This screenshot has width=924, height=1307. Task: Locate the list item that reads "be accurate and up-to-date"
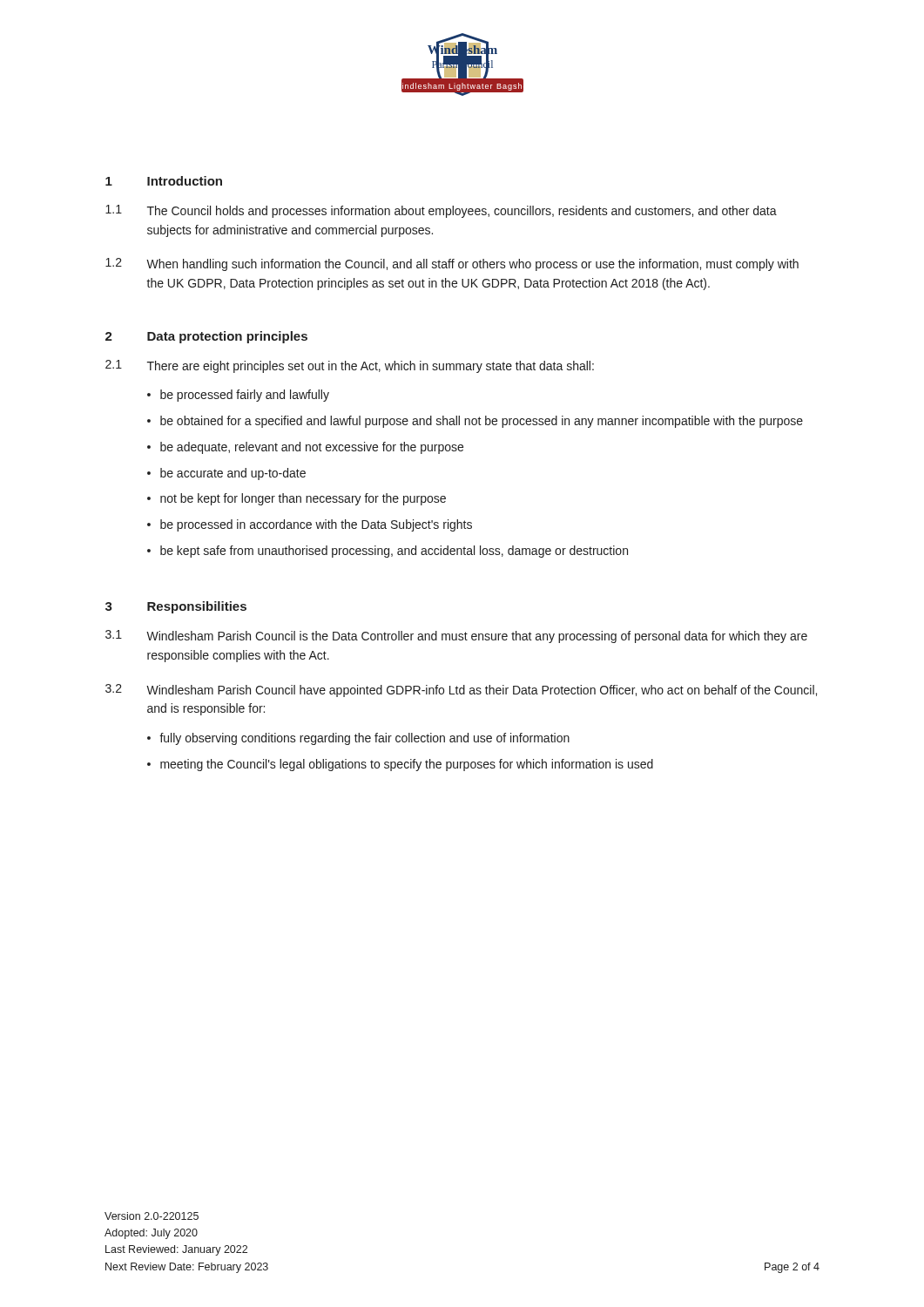click(233, 473)
